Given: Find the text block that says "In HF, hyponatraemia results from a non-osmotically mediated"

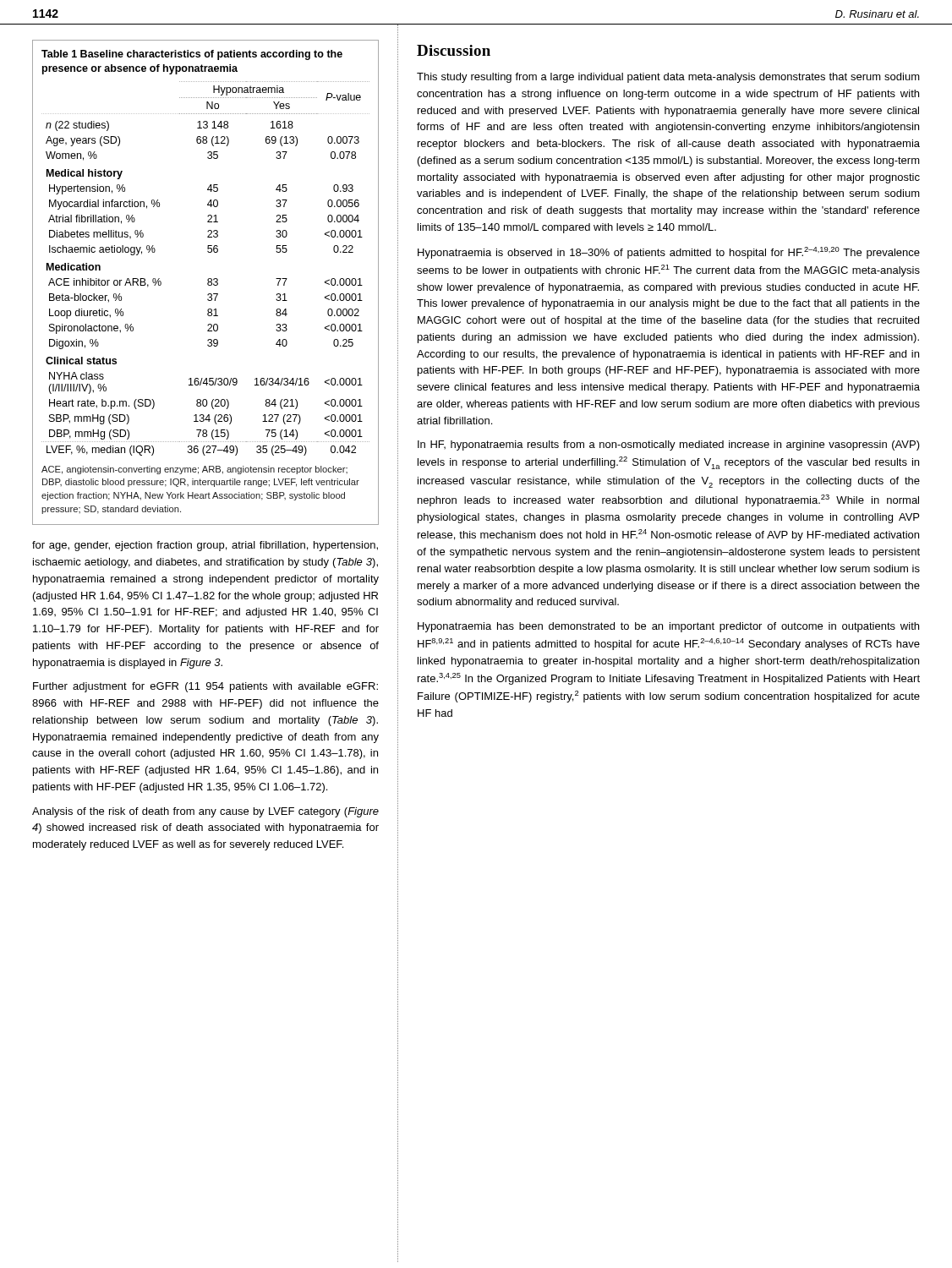Looking at the screenshot, I should pos(668,523).
